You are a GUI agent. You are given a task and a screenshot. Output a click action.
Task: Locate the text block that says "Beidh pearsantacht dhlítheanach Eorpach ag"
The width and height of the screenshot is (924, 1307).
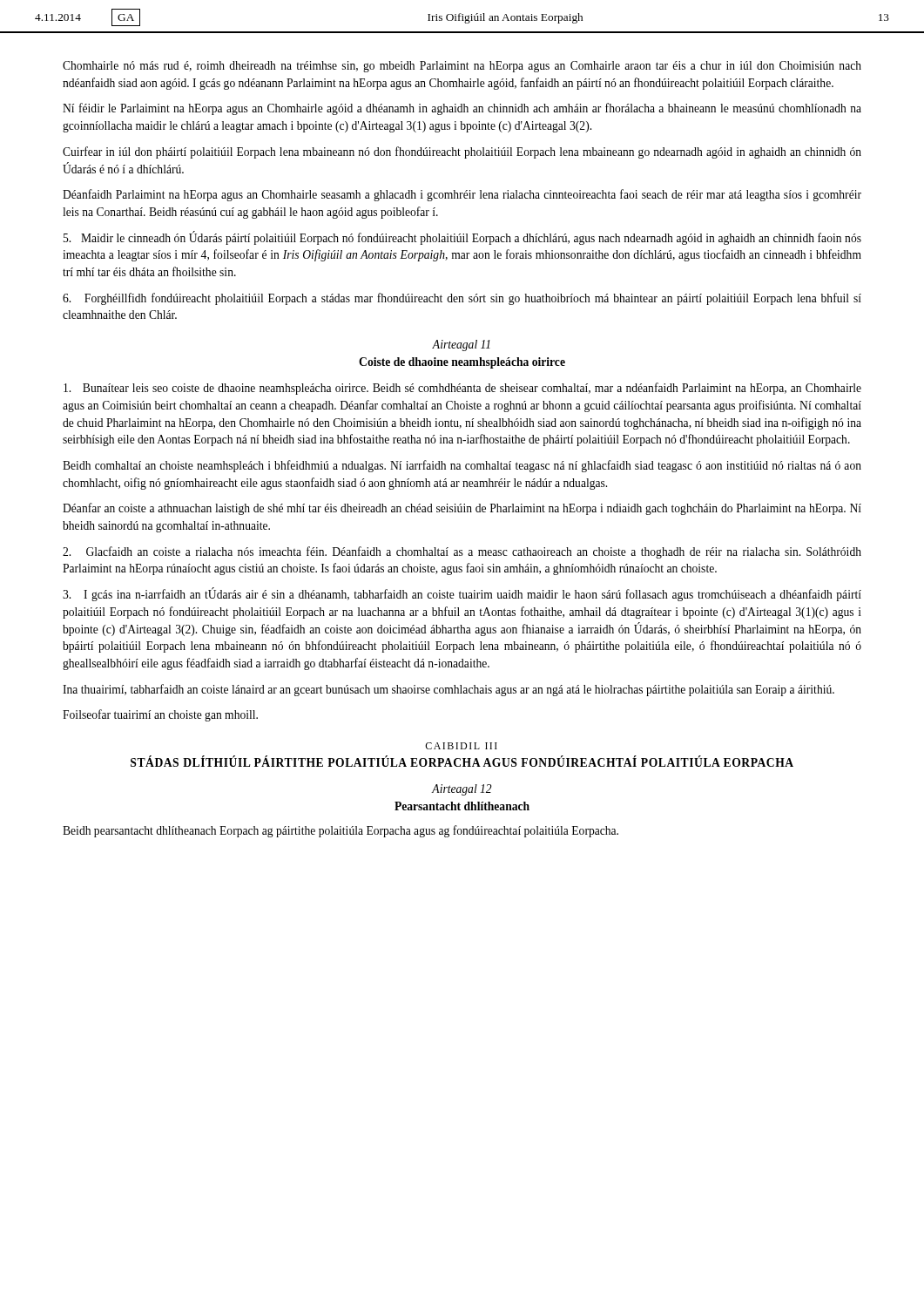[x=462, y=831]
